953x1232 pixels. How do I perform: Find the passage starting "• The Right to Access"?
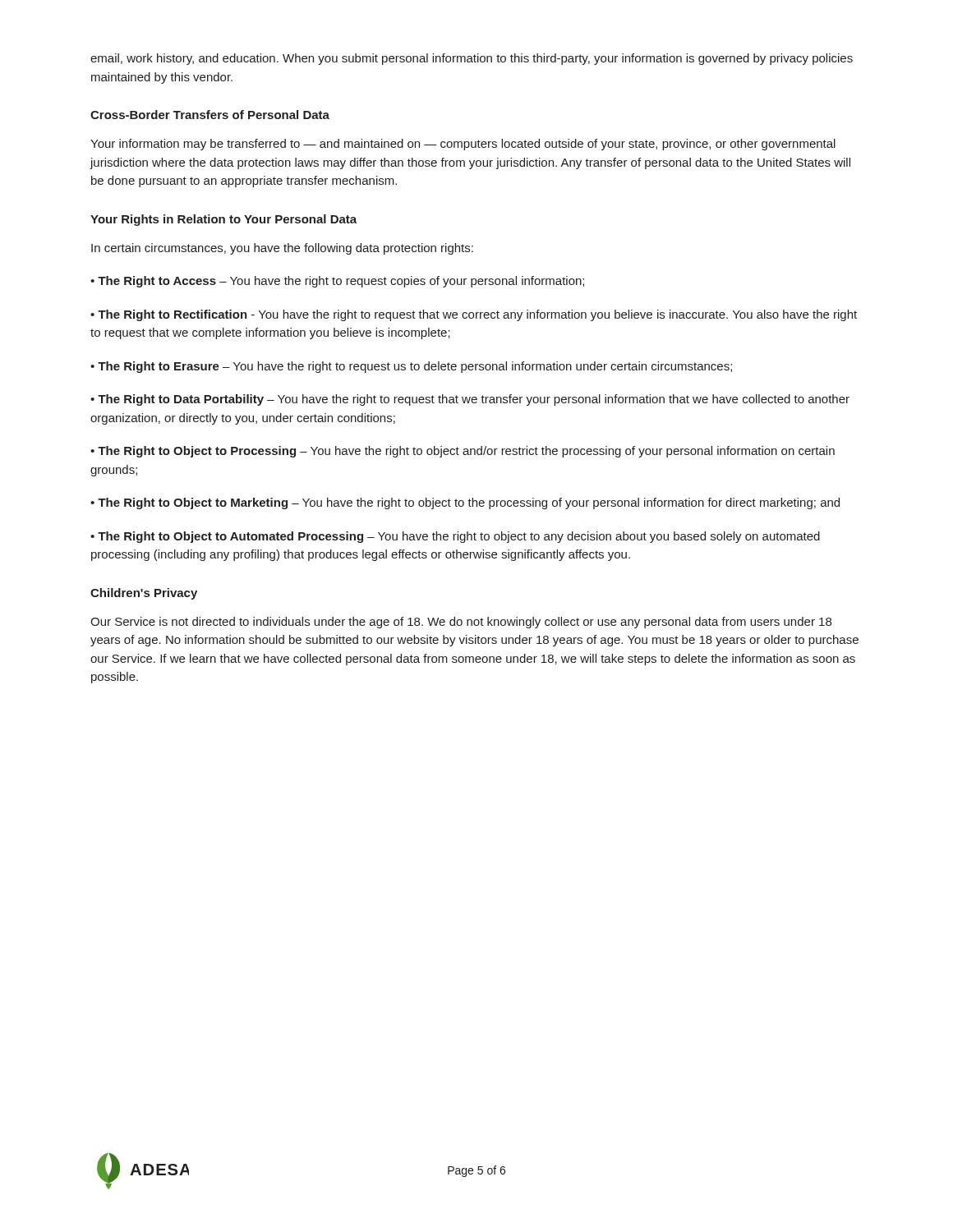point(338,280)
